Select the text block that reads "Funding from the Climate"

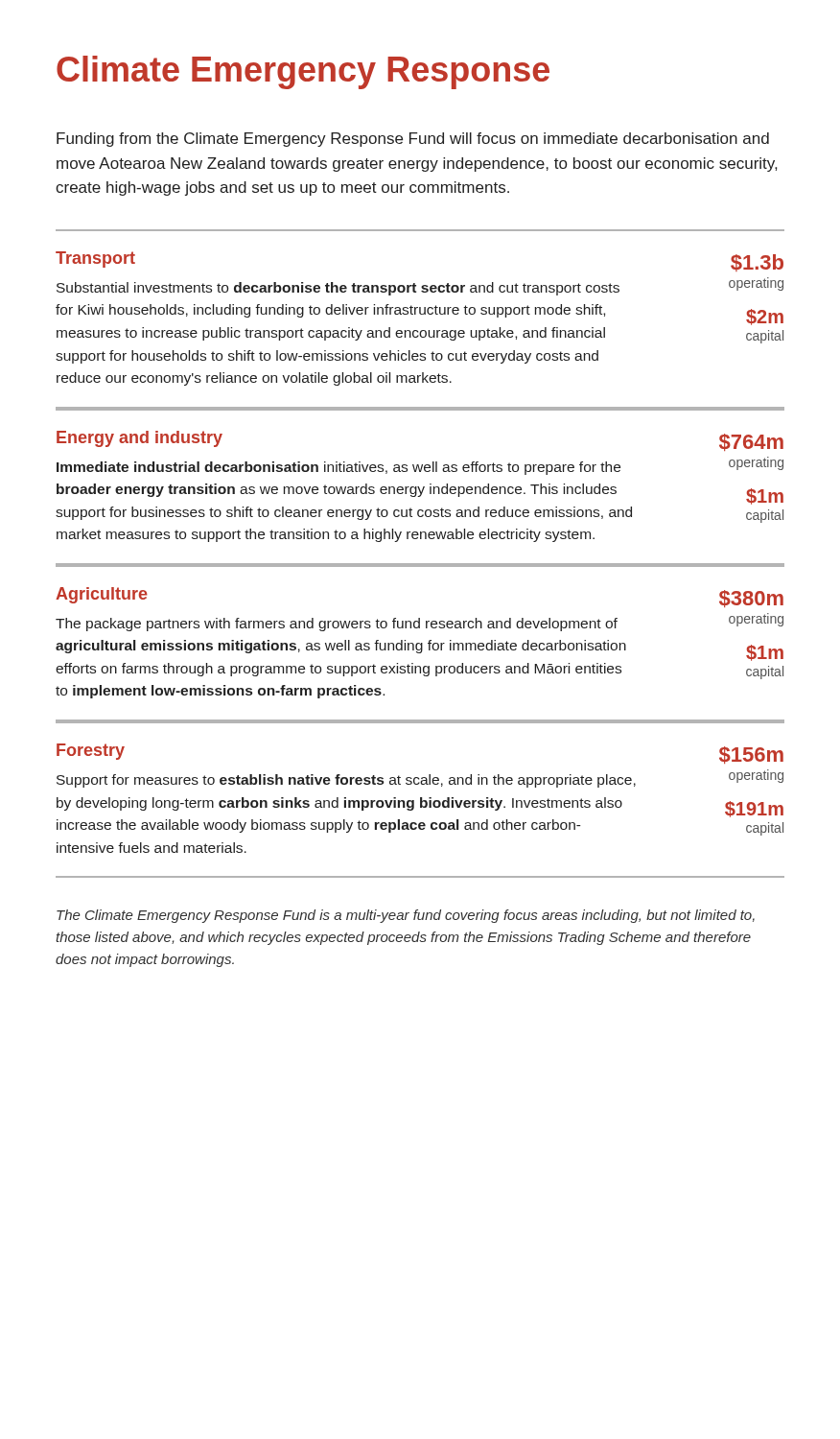coord(420,164)
